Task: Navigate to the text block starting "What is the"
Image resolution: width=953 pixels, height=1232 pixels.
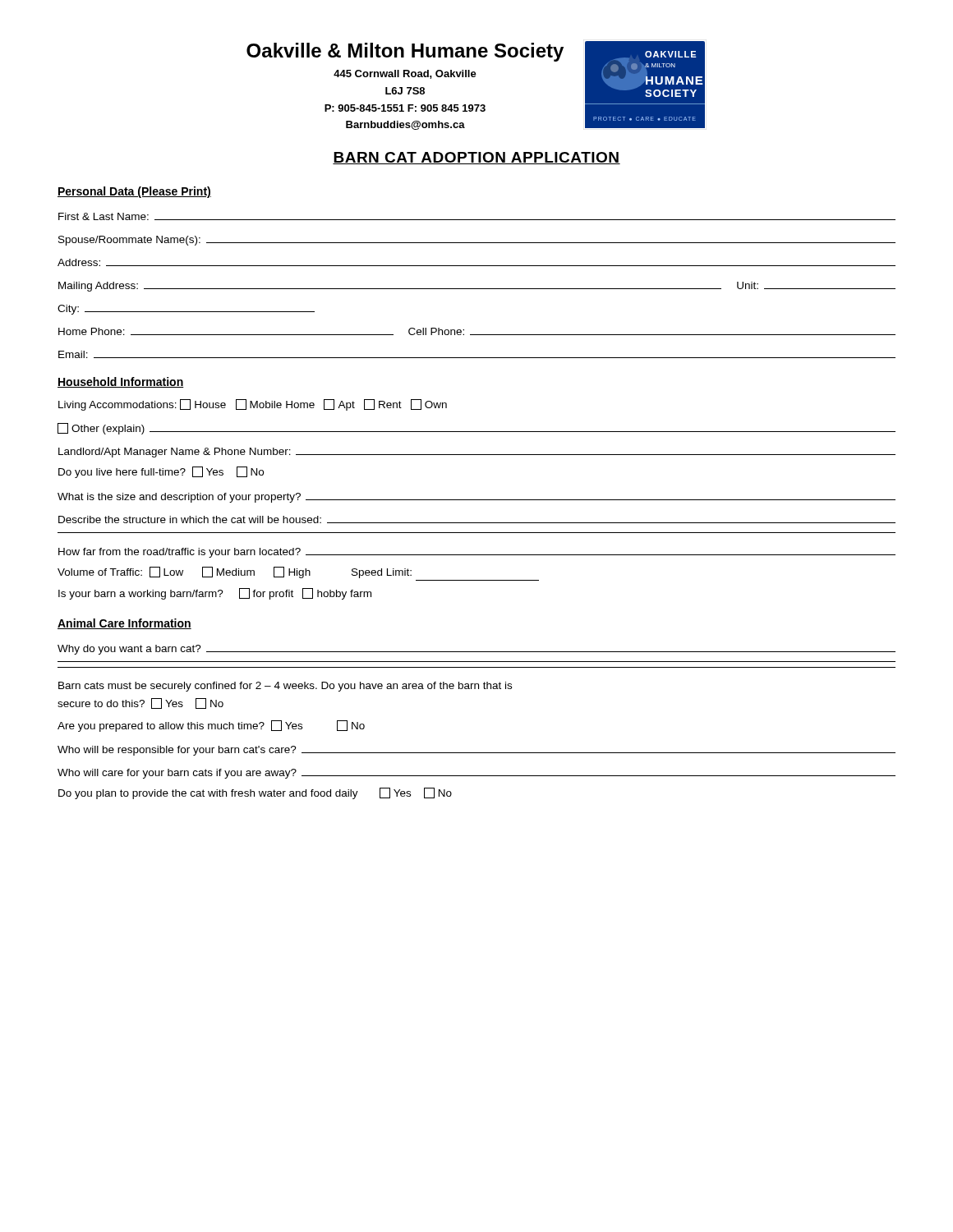Action: click(x=476, y=494)
